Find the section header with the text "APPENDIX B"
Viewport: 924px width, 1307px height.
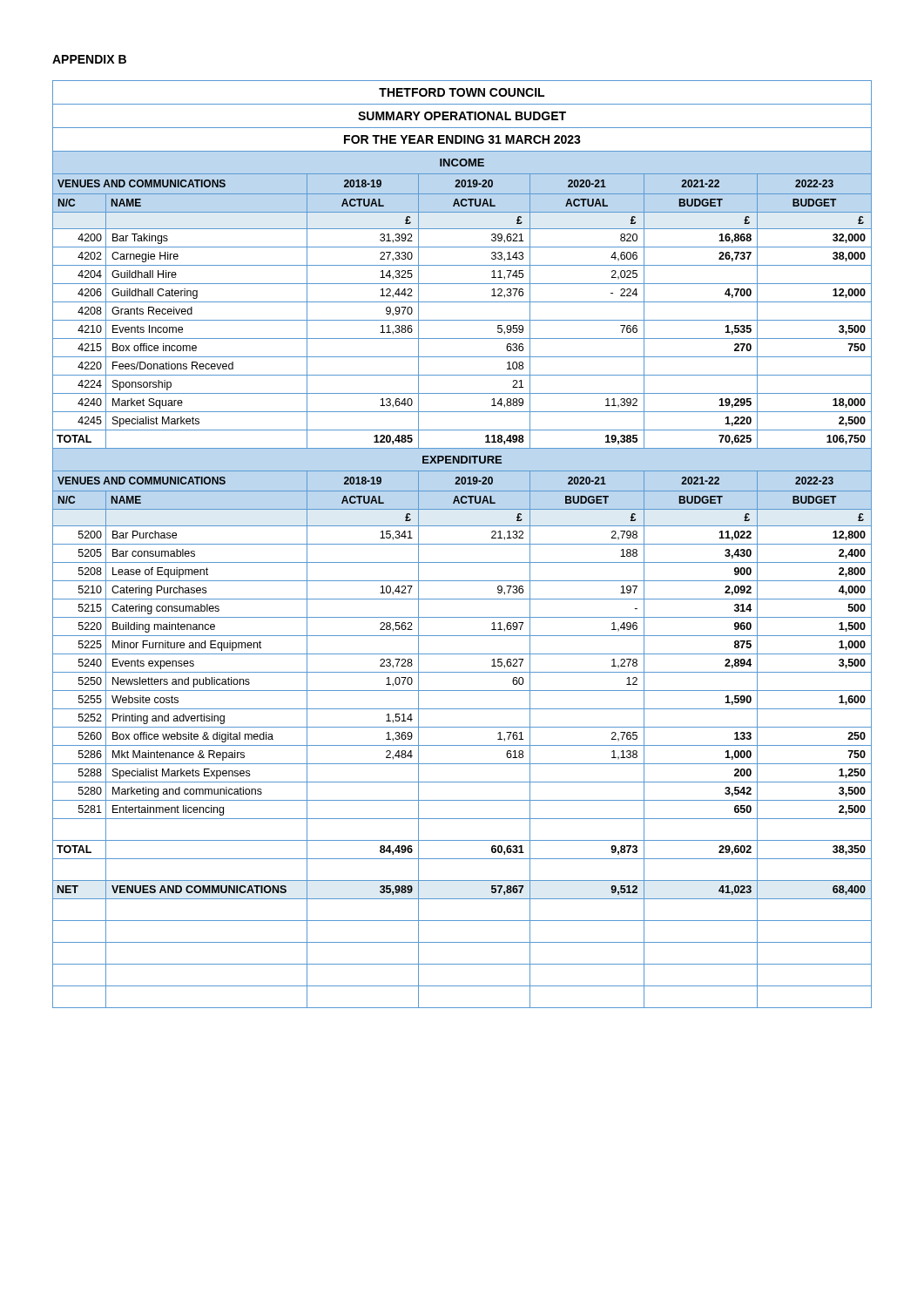tap(90, 59)
